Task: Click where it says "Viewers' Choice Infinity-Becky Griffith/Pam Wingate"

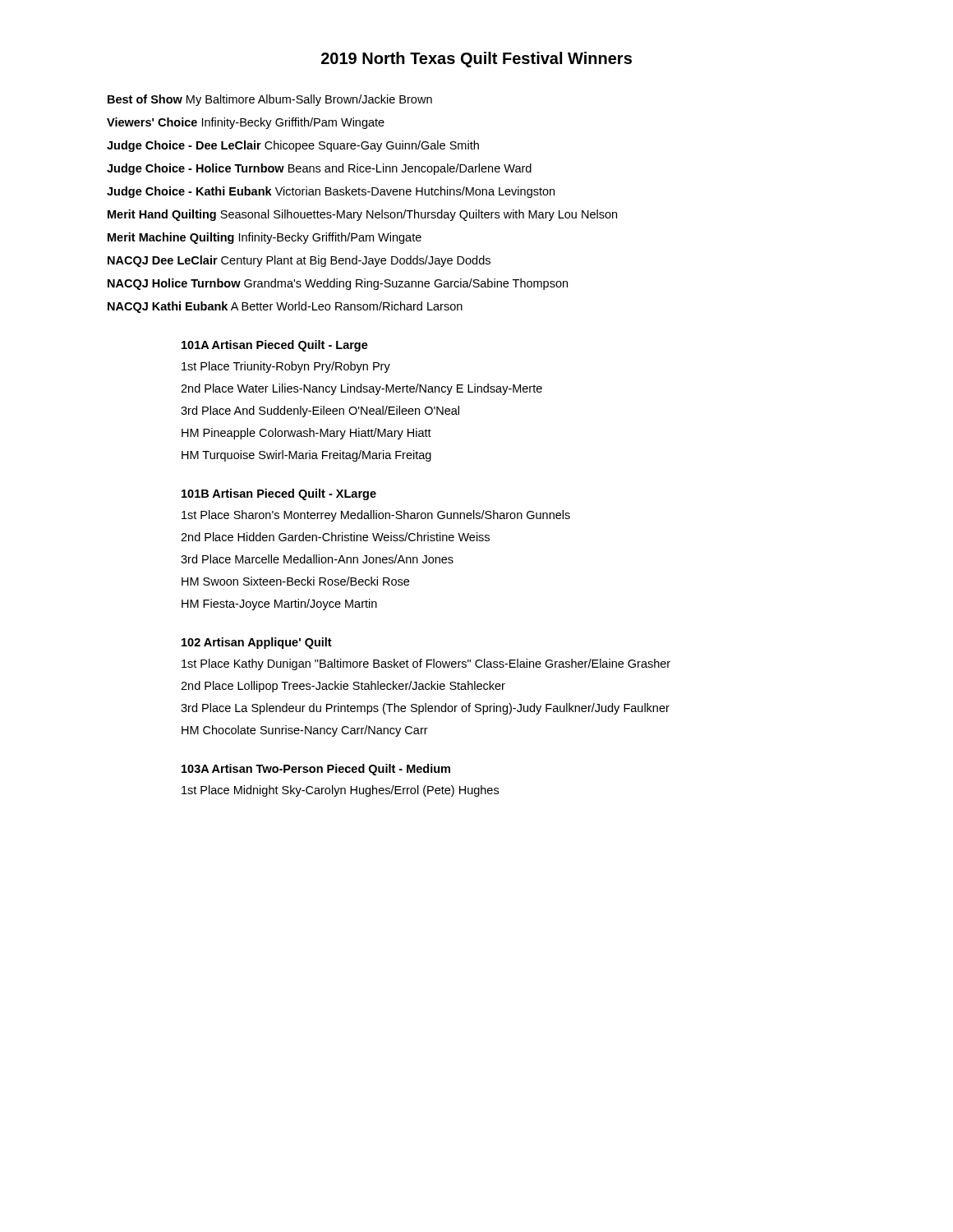Action: (246, 122)
